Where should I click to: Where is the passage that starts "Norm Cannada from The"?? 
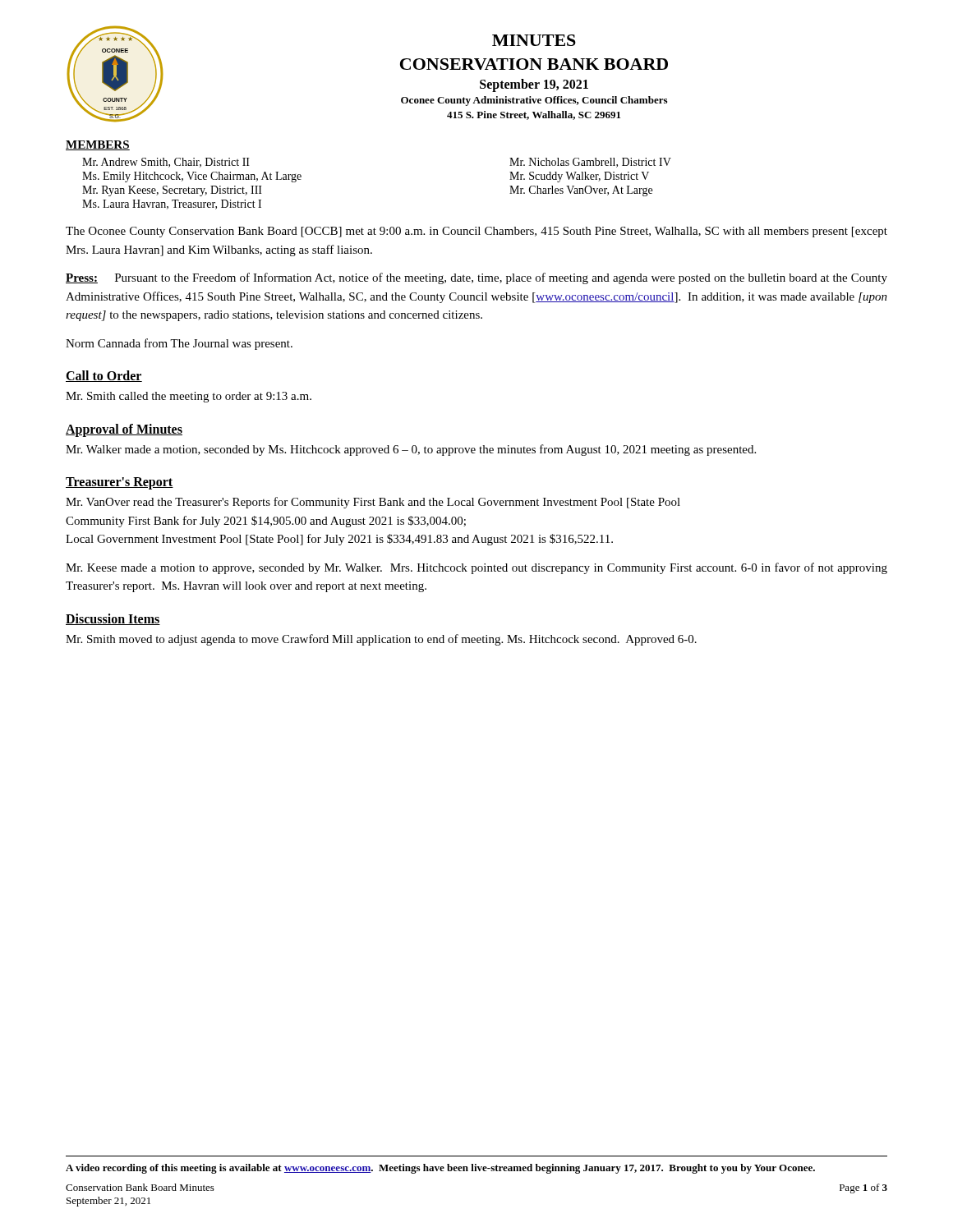(x=179, y=343)
